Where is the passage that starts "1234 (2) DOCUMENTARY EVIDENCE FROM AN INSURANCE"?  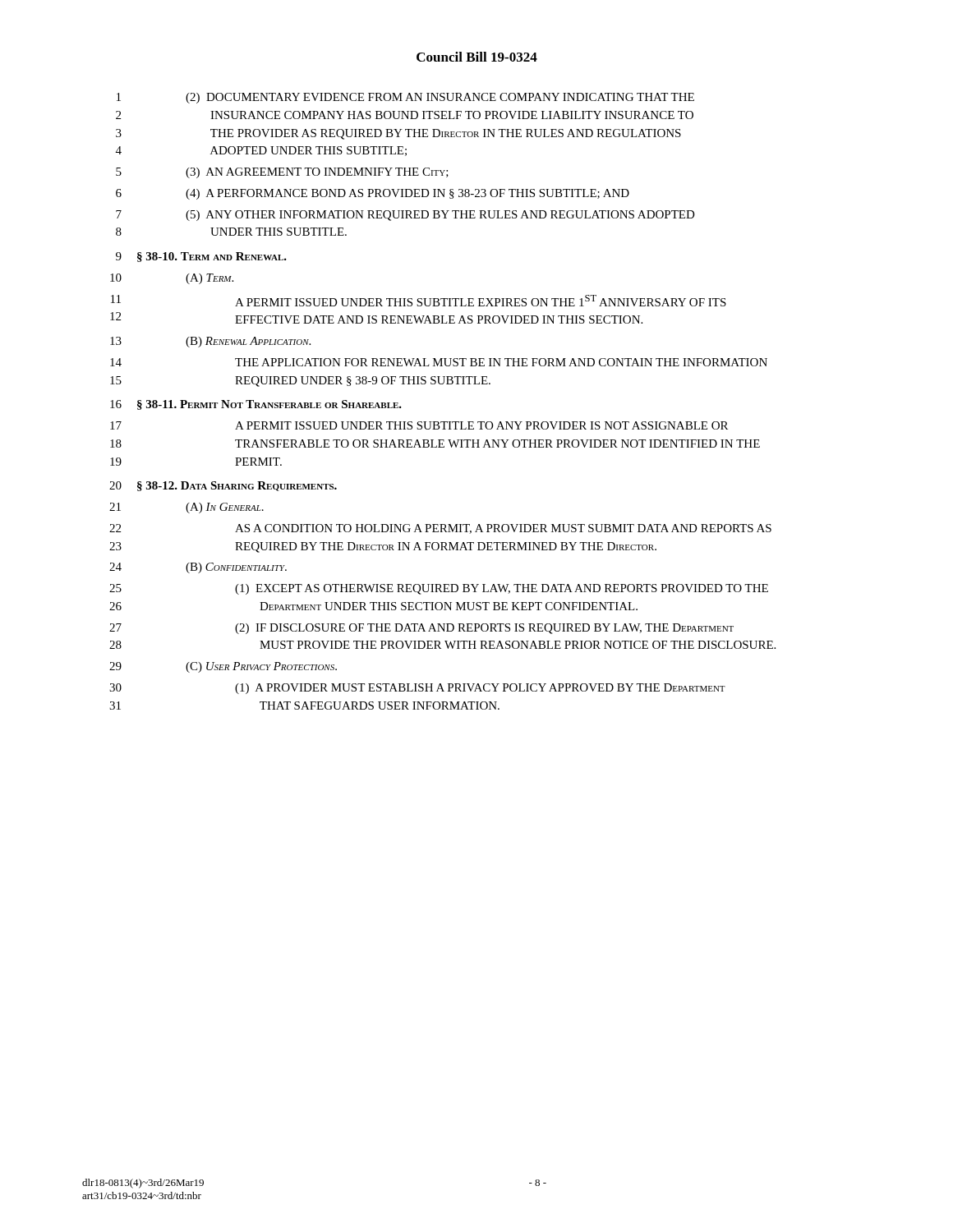point(476,124)
